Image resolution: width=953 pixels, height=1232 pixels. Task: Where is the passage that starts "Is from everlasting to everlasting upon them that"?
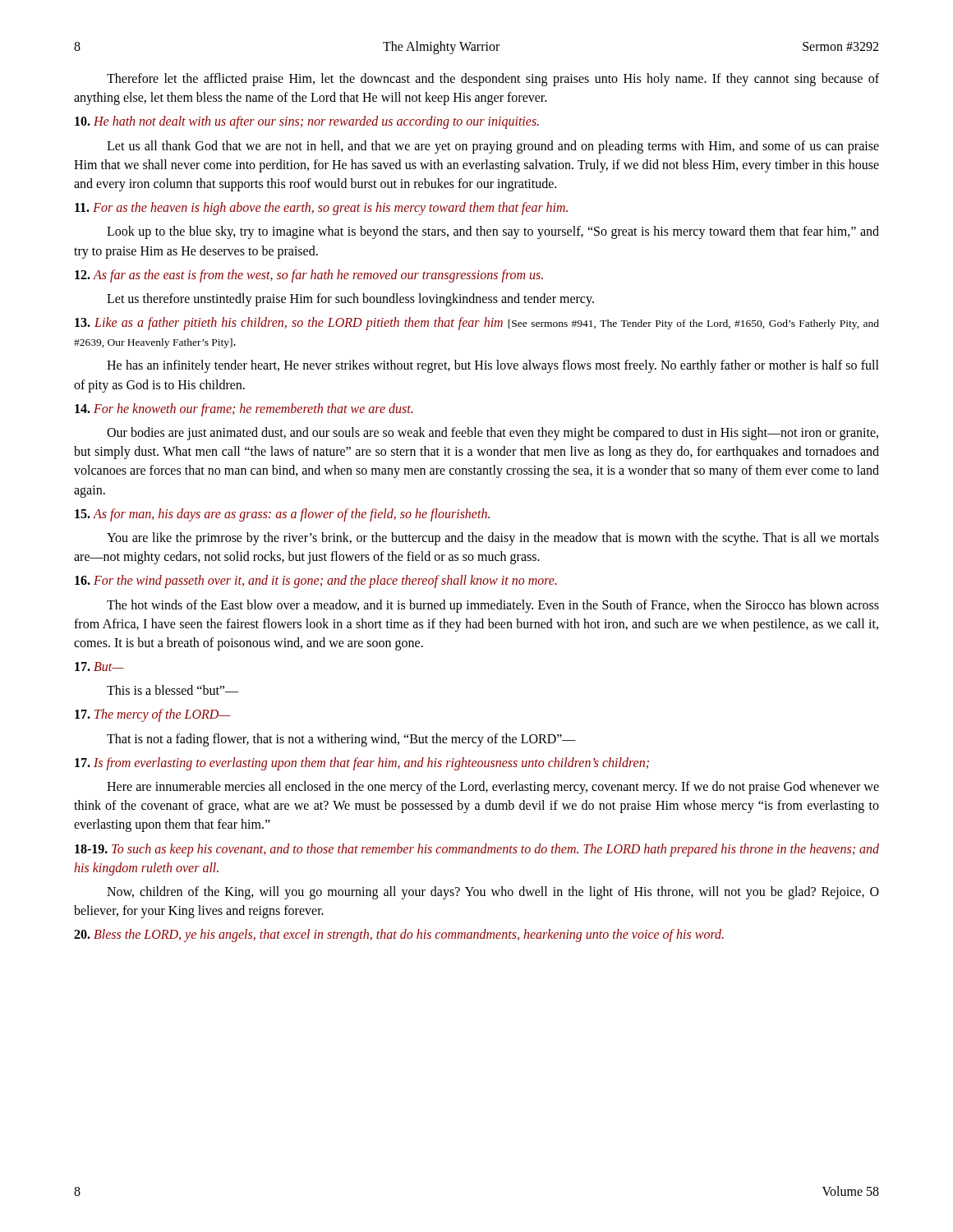coord(476,763)
